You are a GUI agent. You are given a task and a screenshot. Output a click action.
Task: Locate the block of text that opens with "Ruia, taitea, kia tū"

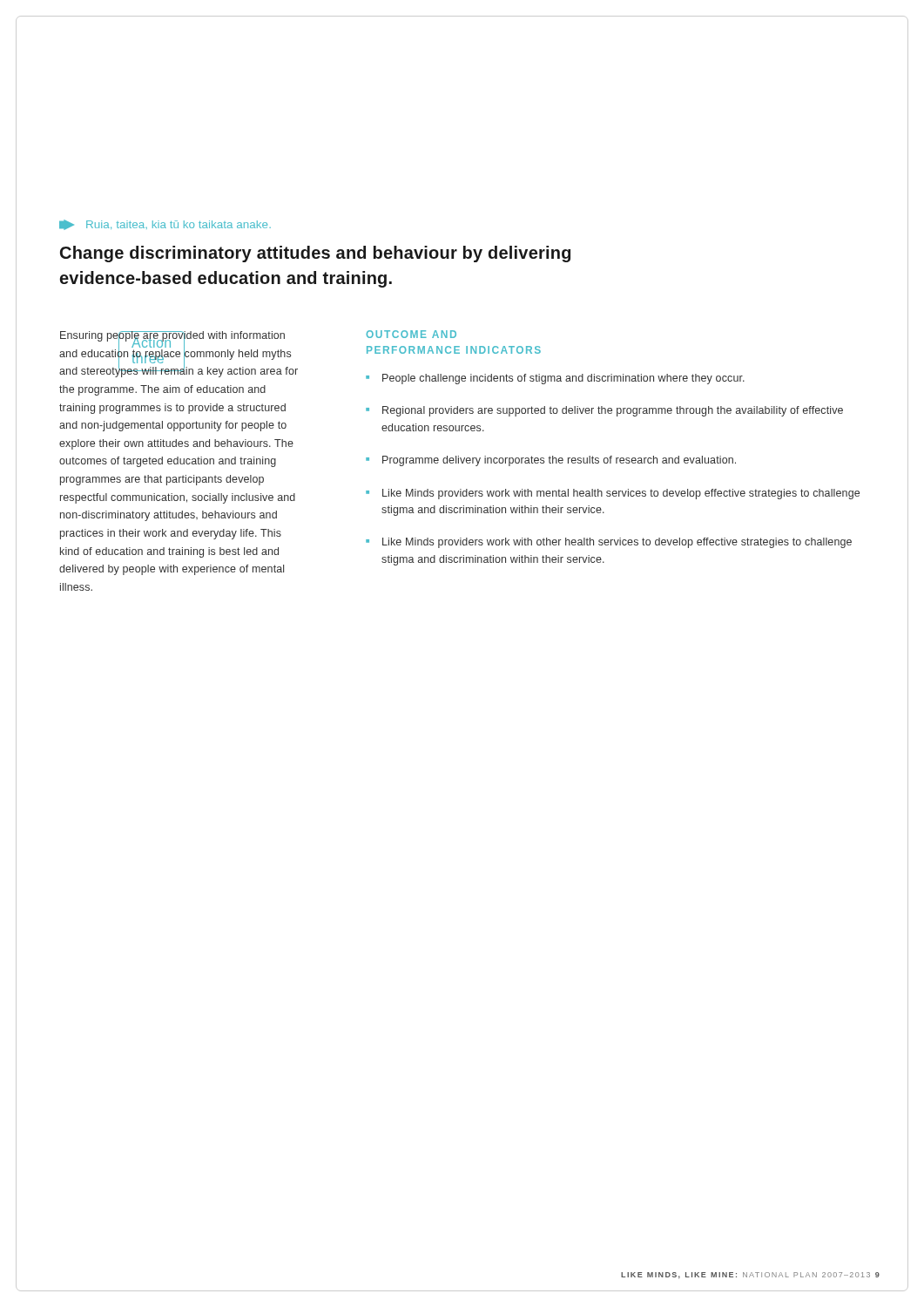165,224
